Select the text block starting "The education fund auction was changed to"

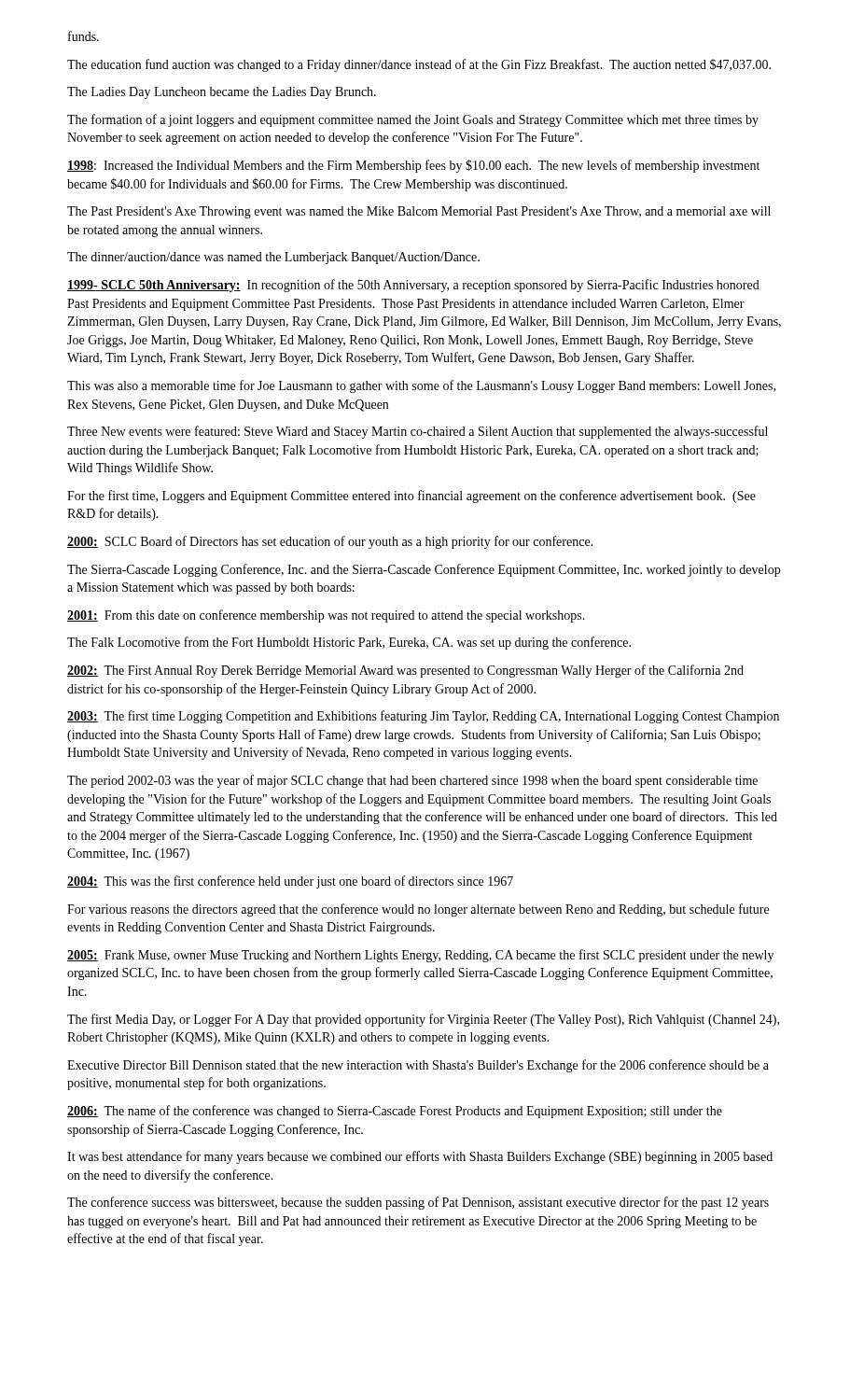419,65
